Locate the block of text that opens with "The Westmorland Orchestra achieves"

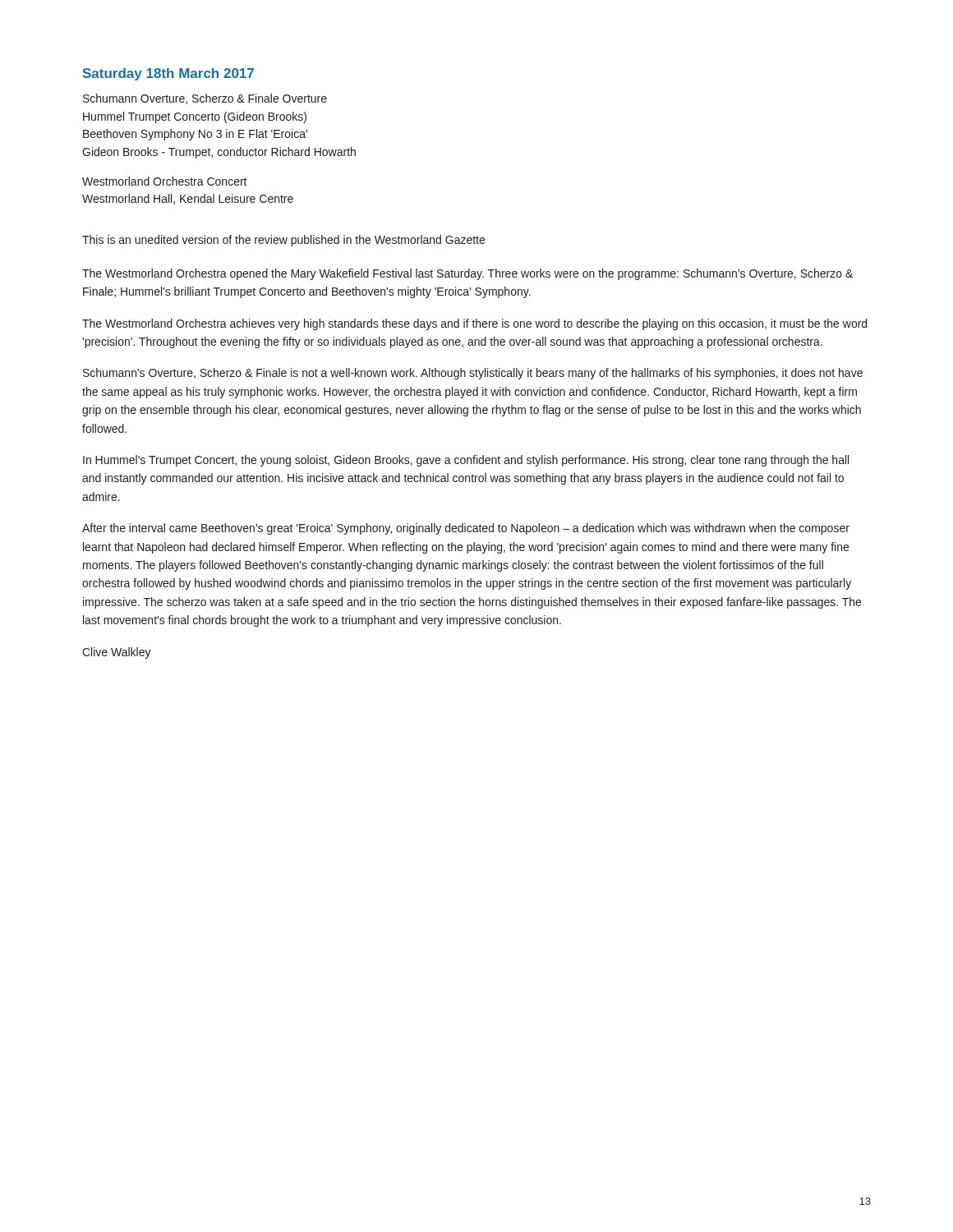pos(476,333)
